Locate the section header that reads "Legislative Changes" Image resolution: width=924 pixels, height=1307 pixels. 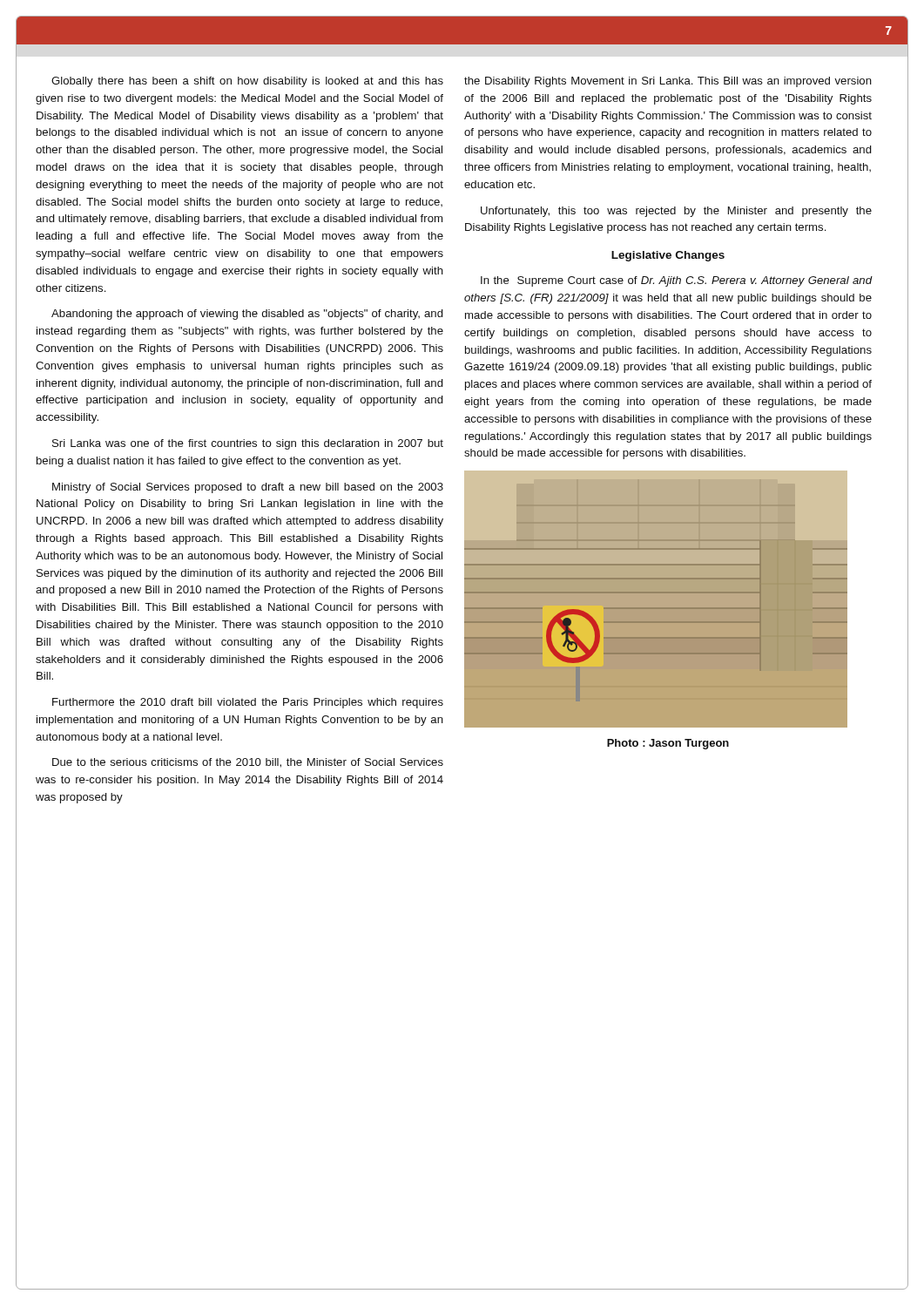[668, 256]
